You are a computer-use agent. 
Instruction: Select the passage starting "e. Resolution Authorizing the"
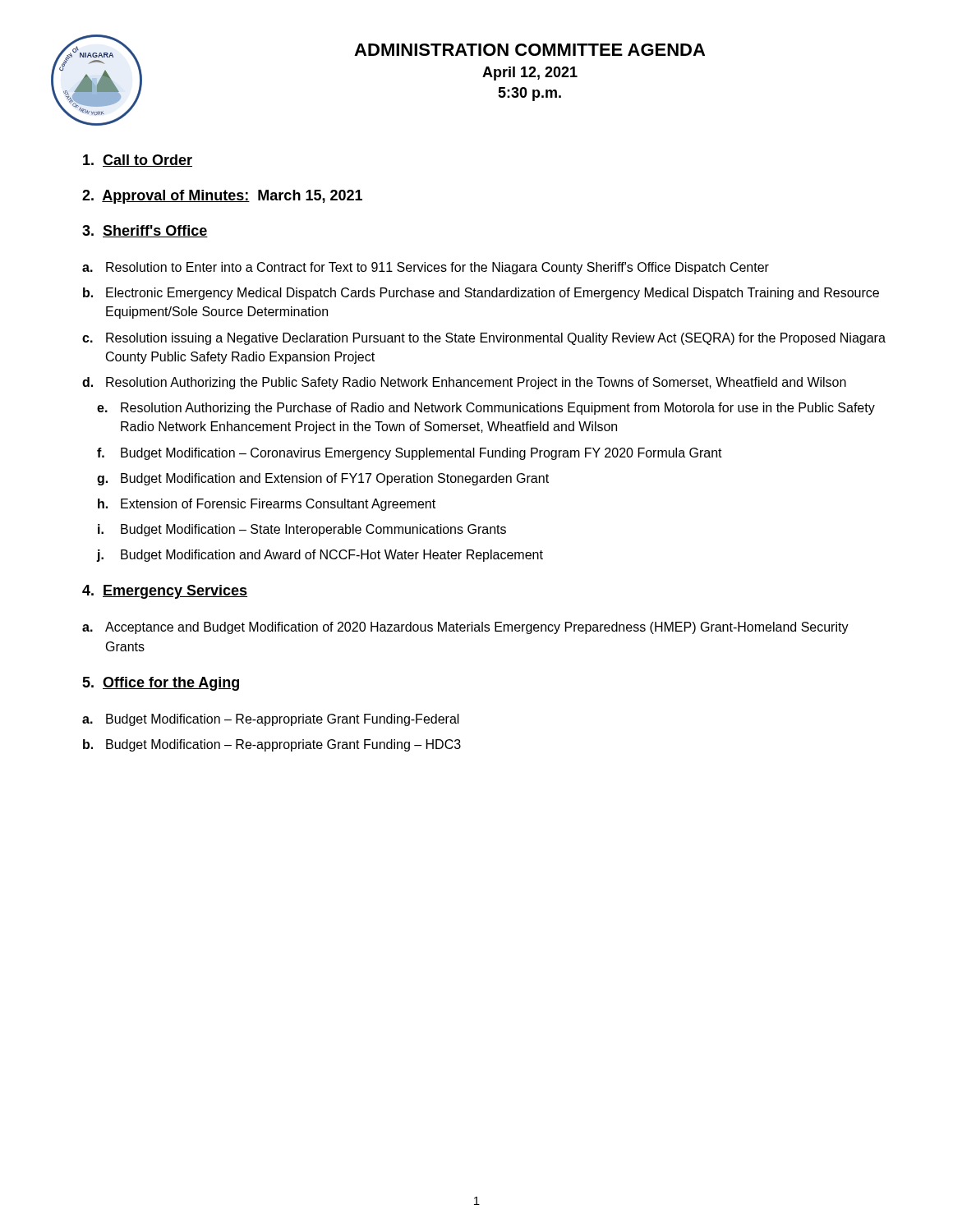click(492, 417)
